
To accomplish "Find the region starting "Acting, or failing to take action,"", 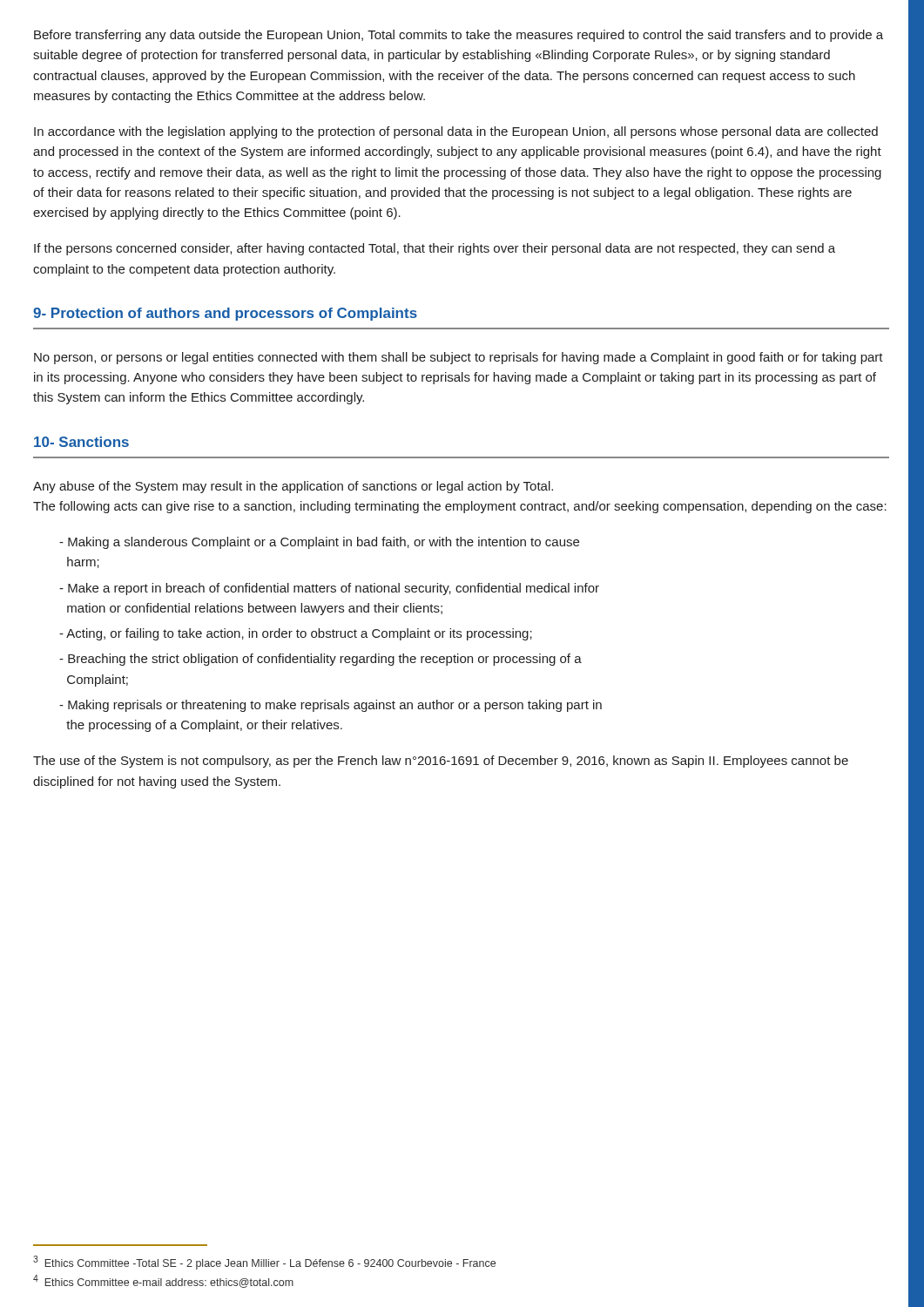I will (296, 633).
